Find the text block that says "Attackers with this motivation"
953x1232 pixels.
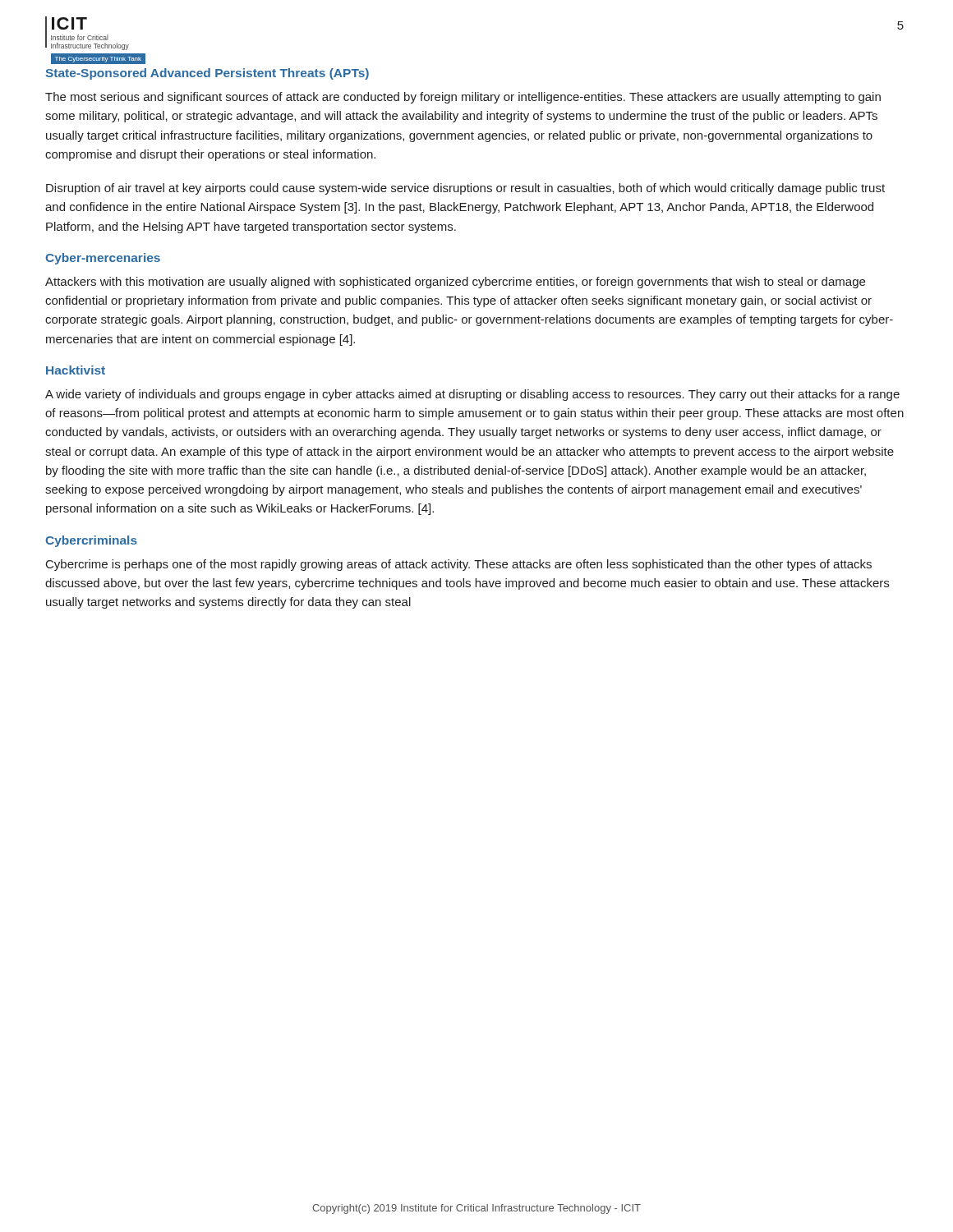click(x=469, y=310)
